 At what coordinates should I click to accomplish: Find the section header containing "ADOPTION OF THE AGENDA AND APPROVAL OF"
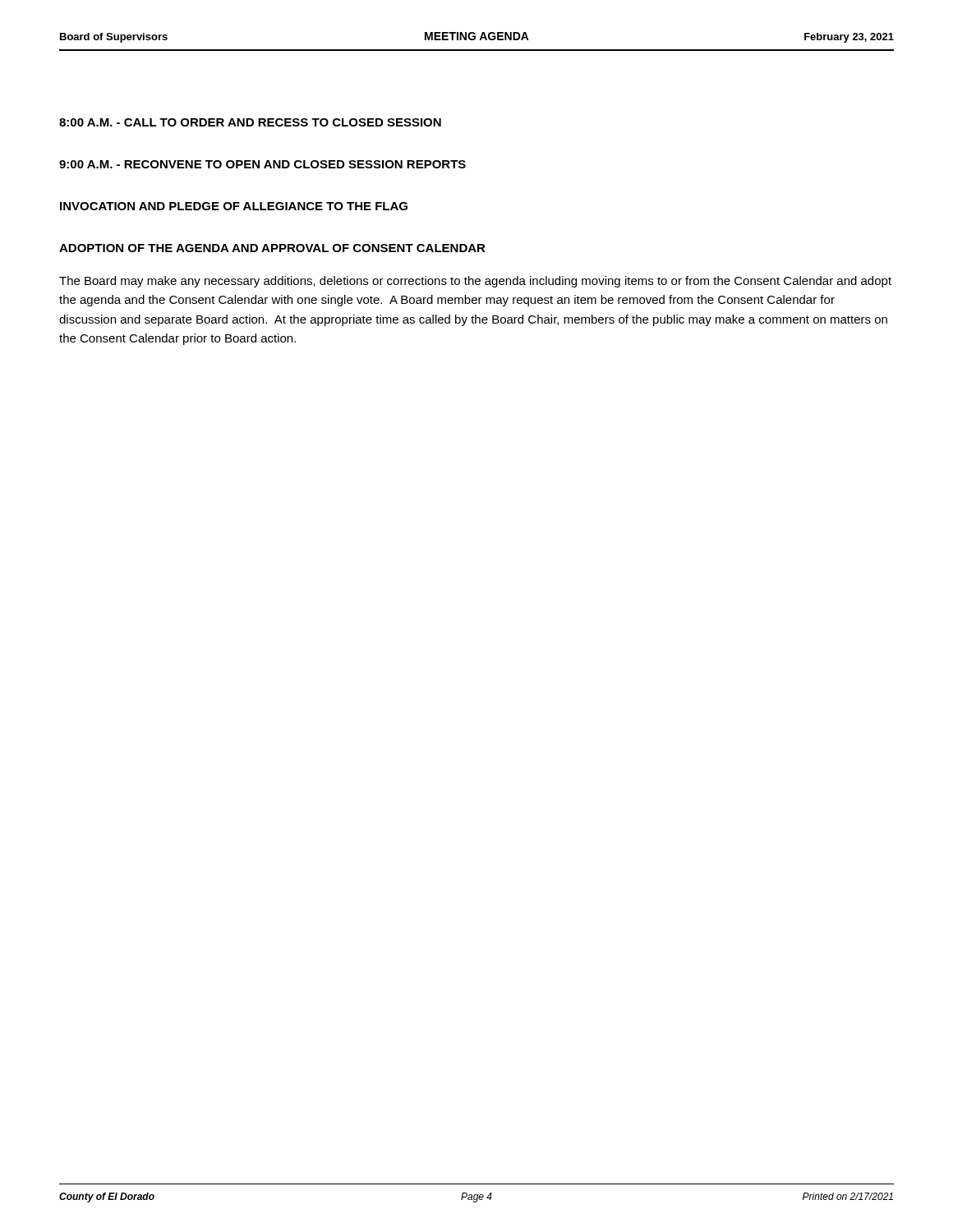(x=272, y=248)
